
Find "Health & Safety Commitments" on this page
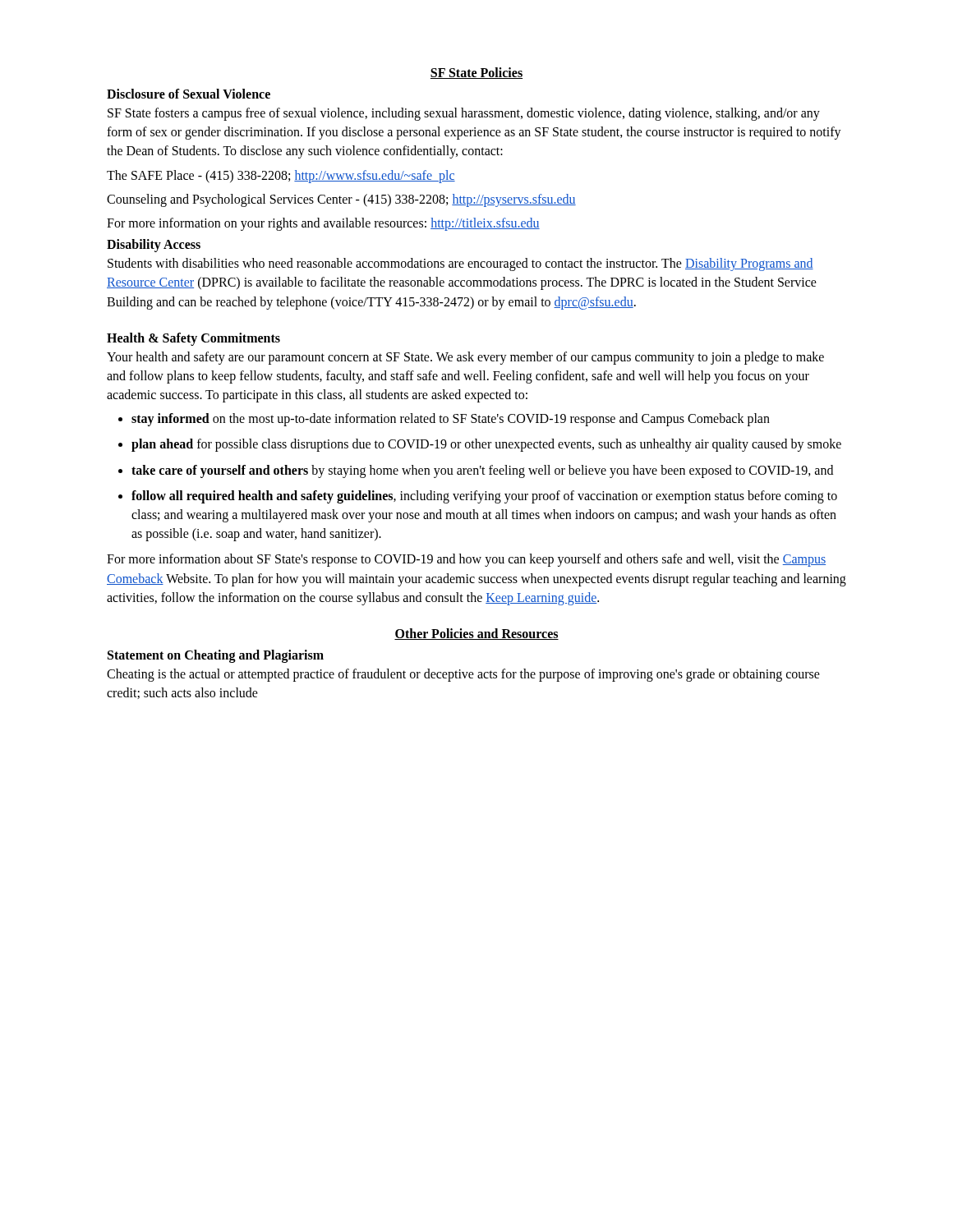194,338
